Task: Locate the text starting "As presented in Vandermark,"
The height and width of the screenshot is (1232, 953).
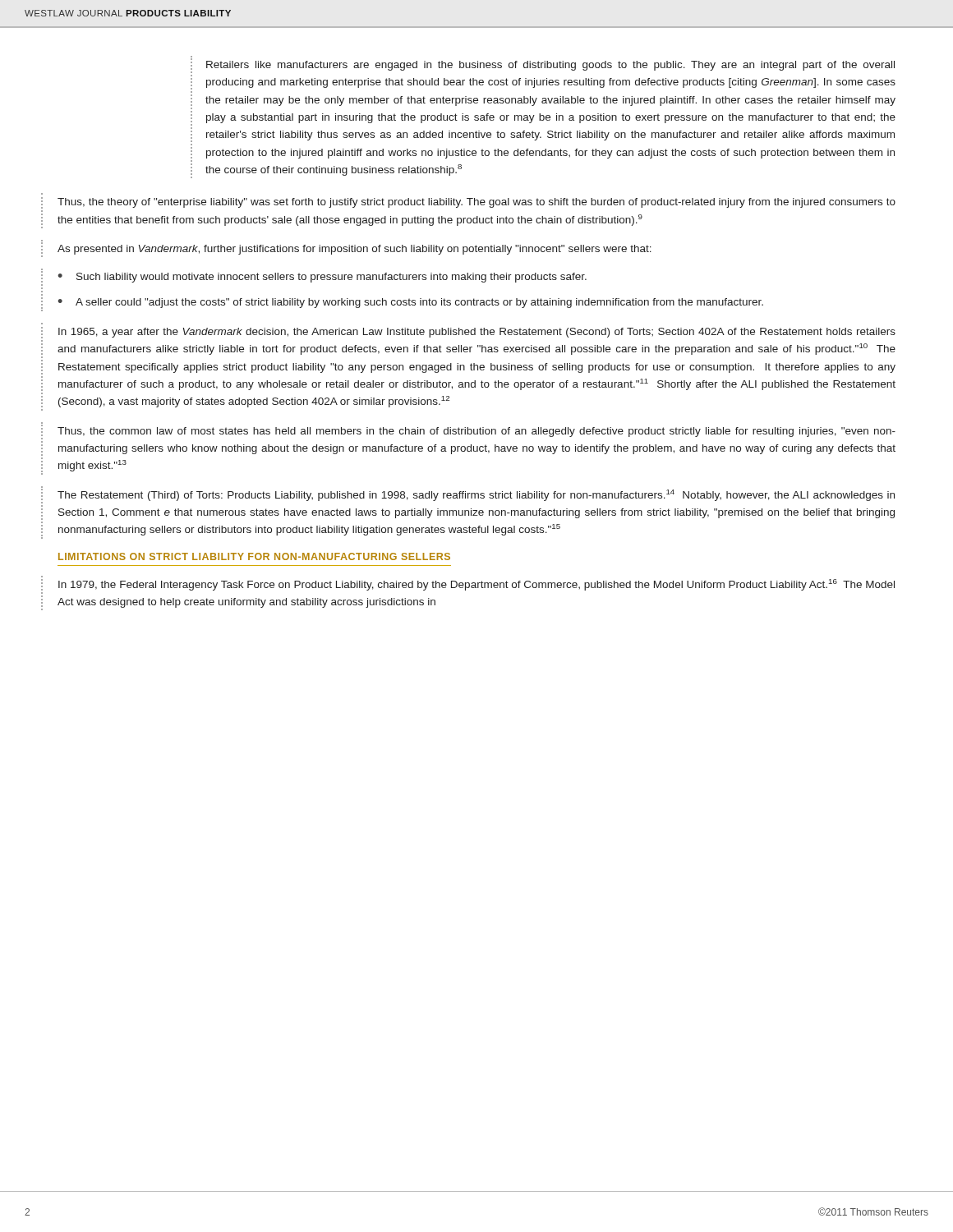Action: (x=476, y=249)
